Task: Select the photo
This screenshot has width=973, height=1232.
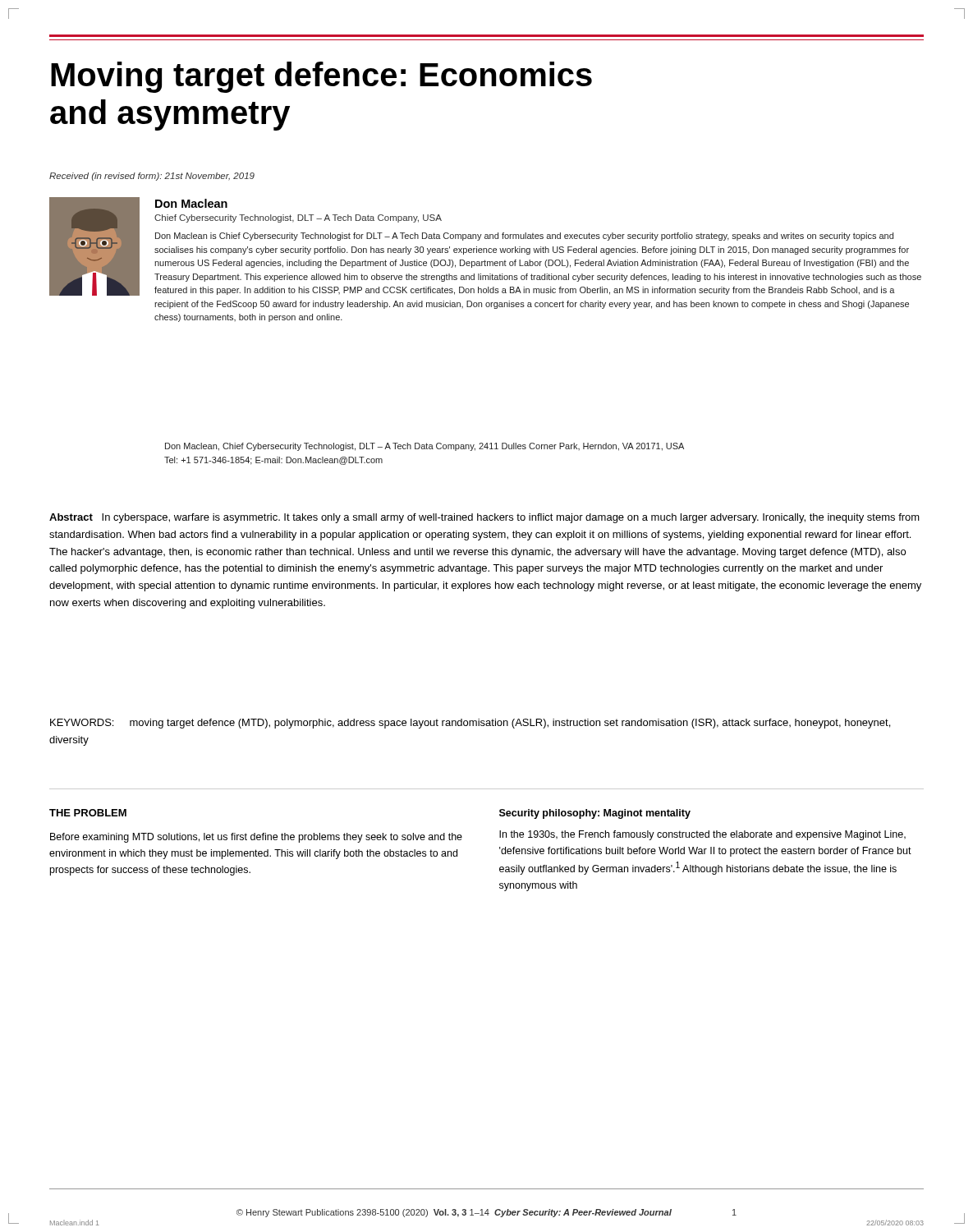Action: click(94, 246)
